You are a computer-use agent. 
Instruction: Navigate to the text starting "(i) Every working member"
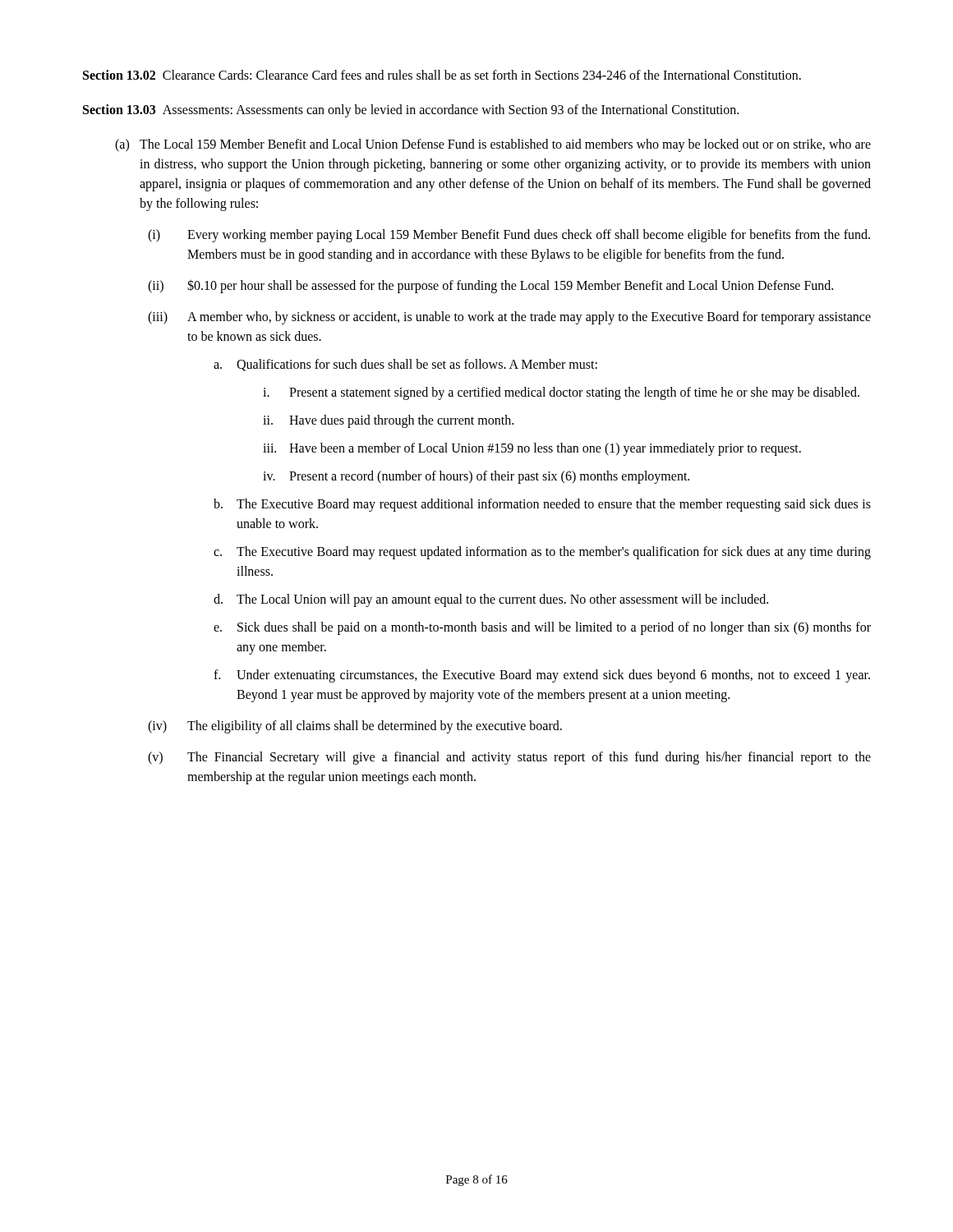(x=509, y=245)
